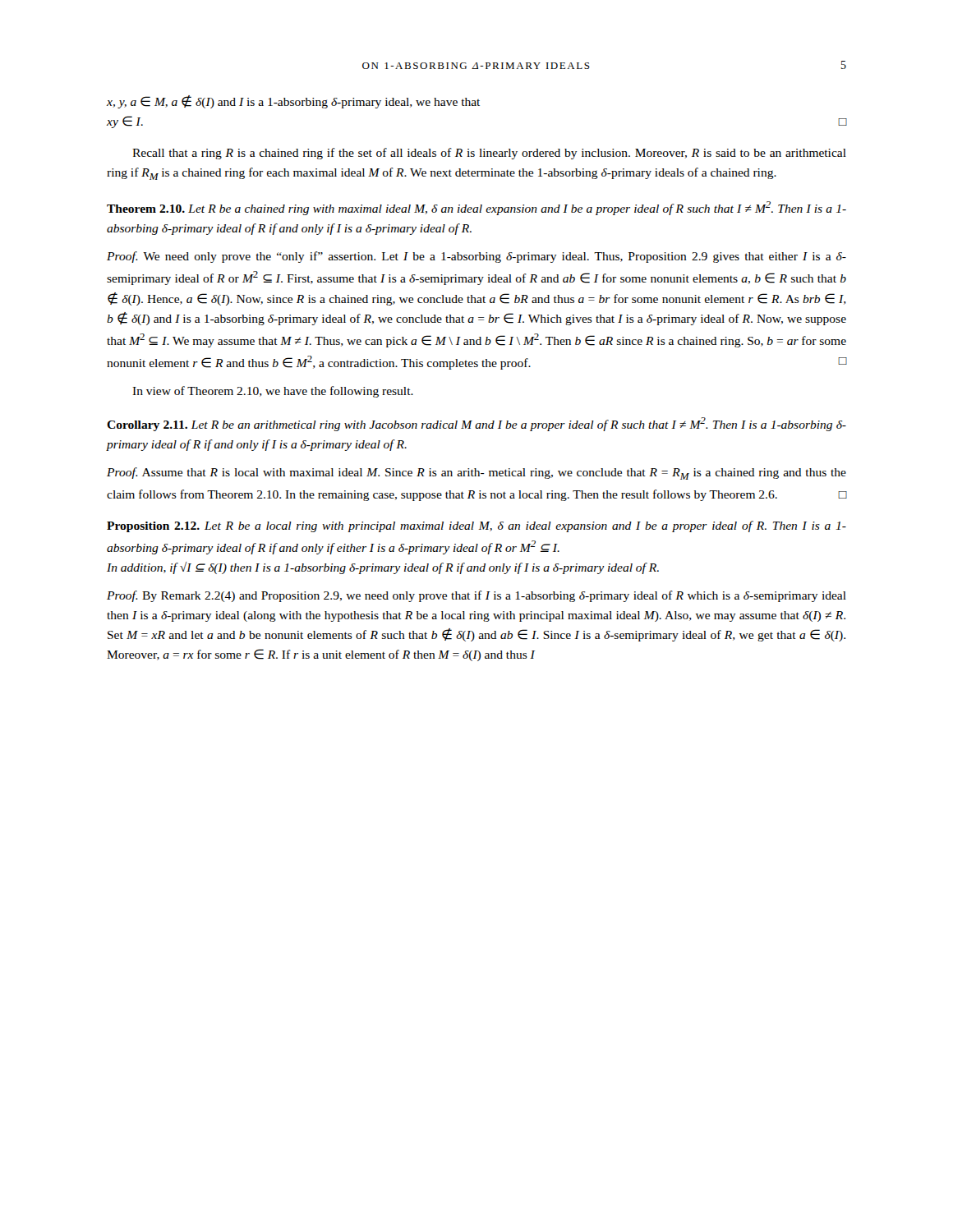Click the passage that begins "x, y, a ∈ M, a ∉ δ(I)"
Image resolution: width=953 pixels, height=1232 pixels.
[x=476, y=113]
